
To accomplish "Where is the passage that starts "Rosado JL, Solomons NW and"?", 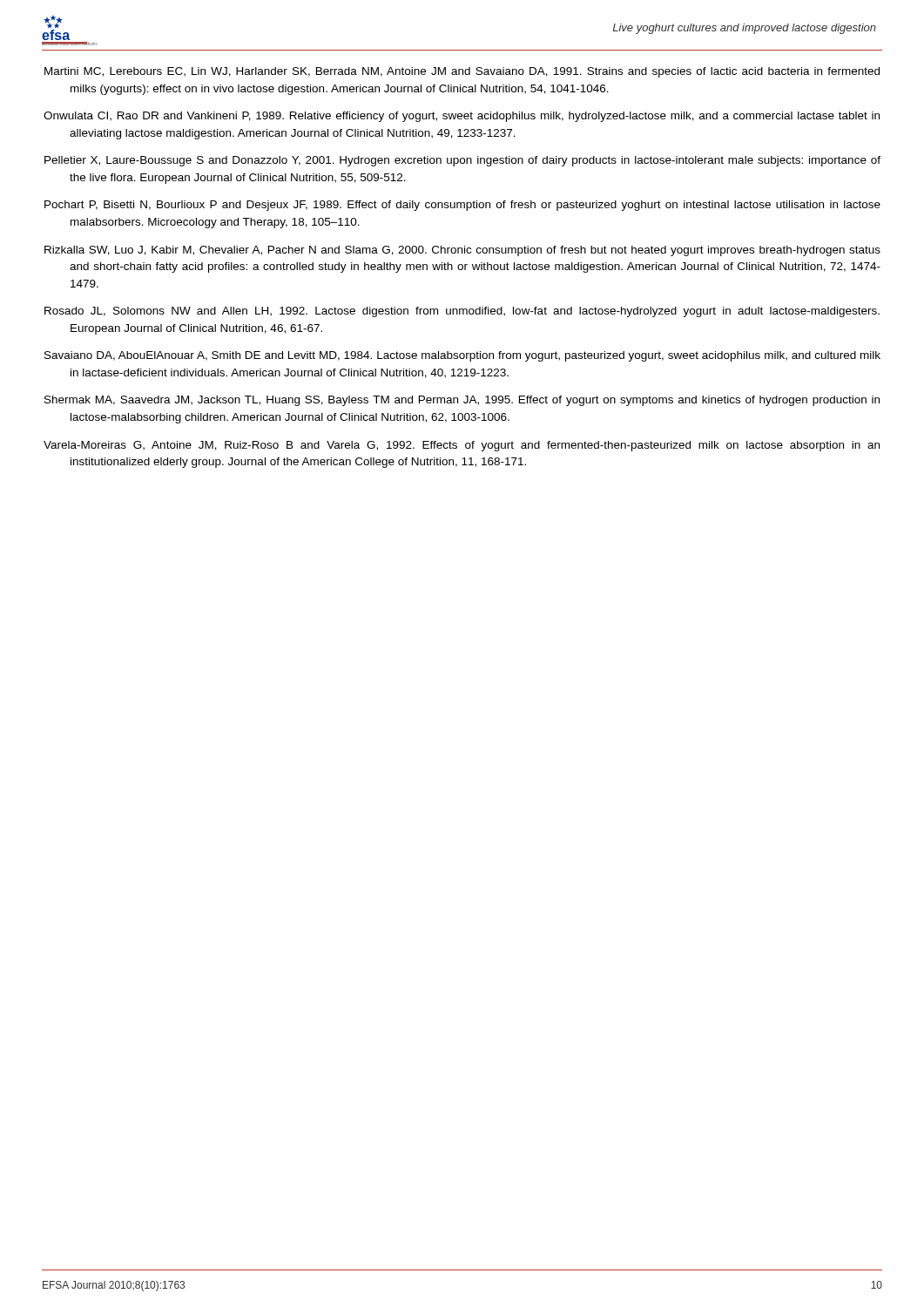I will tap(462, 319).
